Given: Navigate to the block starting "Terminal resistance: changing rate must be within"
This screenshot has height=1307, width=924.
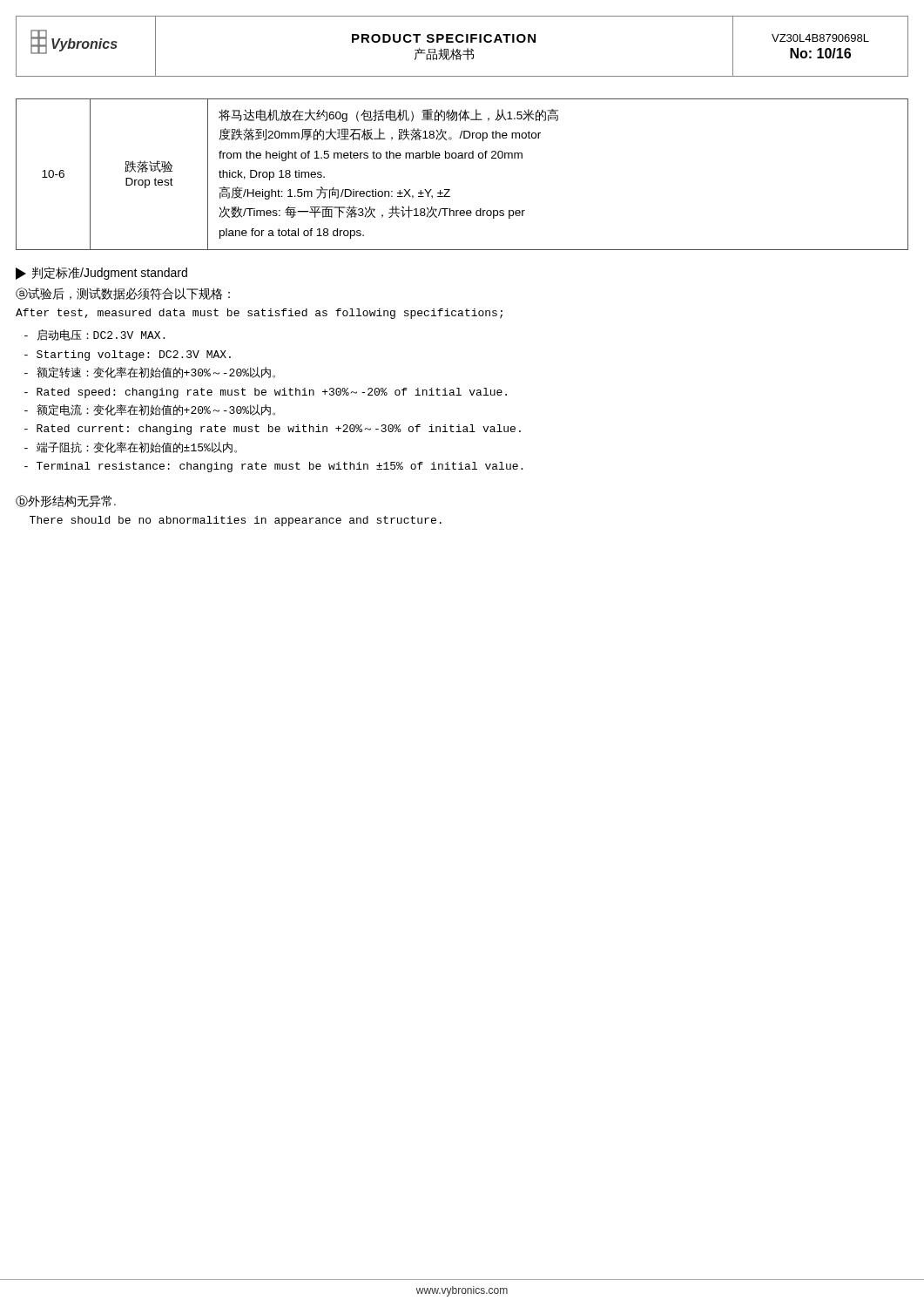Looking at the screenshot, I should click(274, 467).
